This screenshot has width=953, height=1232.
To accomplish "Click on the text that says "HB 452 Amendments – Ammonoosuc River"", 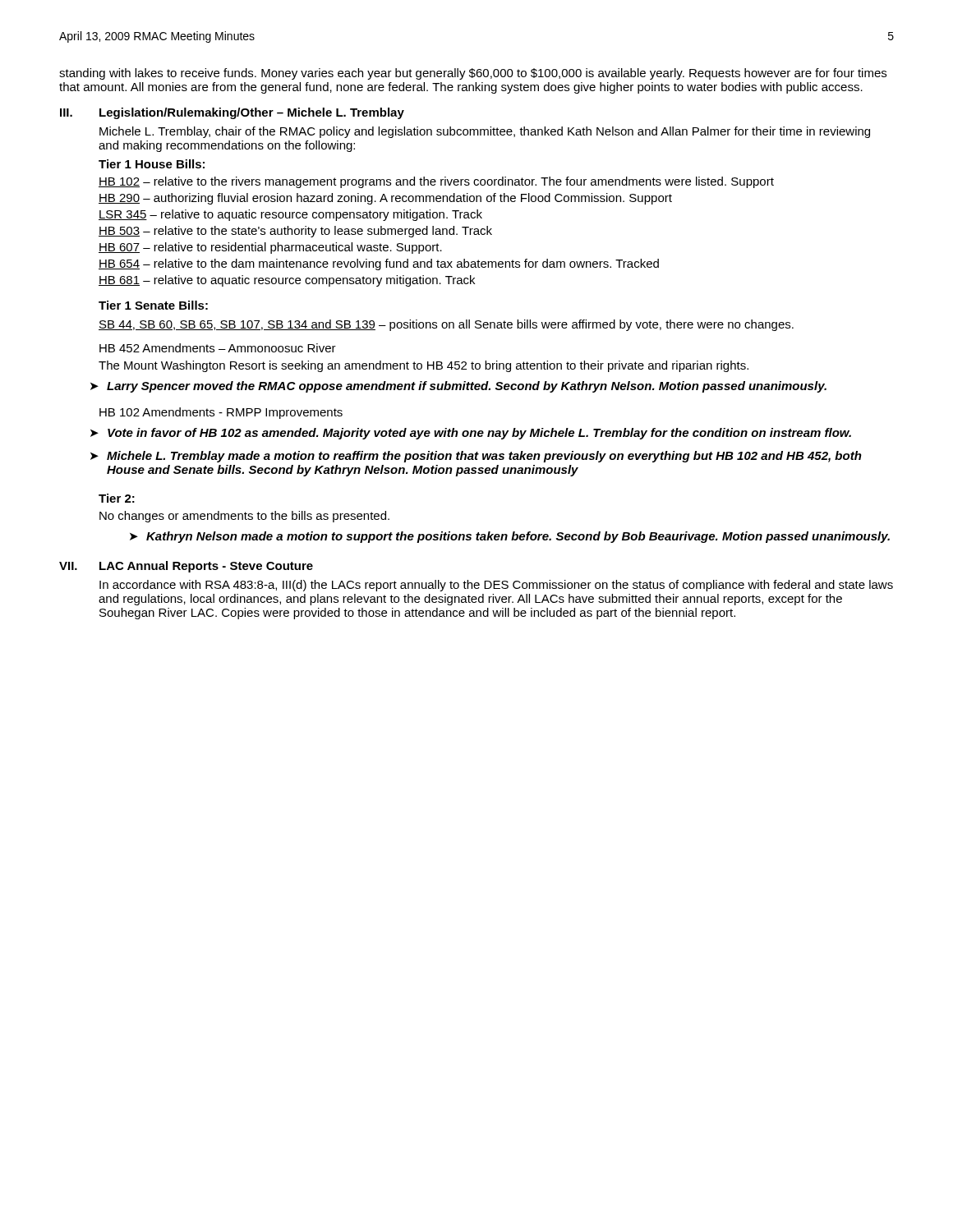I will (x=217, y=348).
